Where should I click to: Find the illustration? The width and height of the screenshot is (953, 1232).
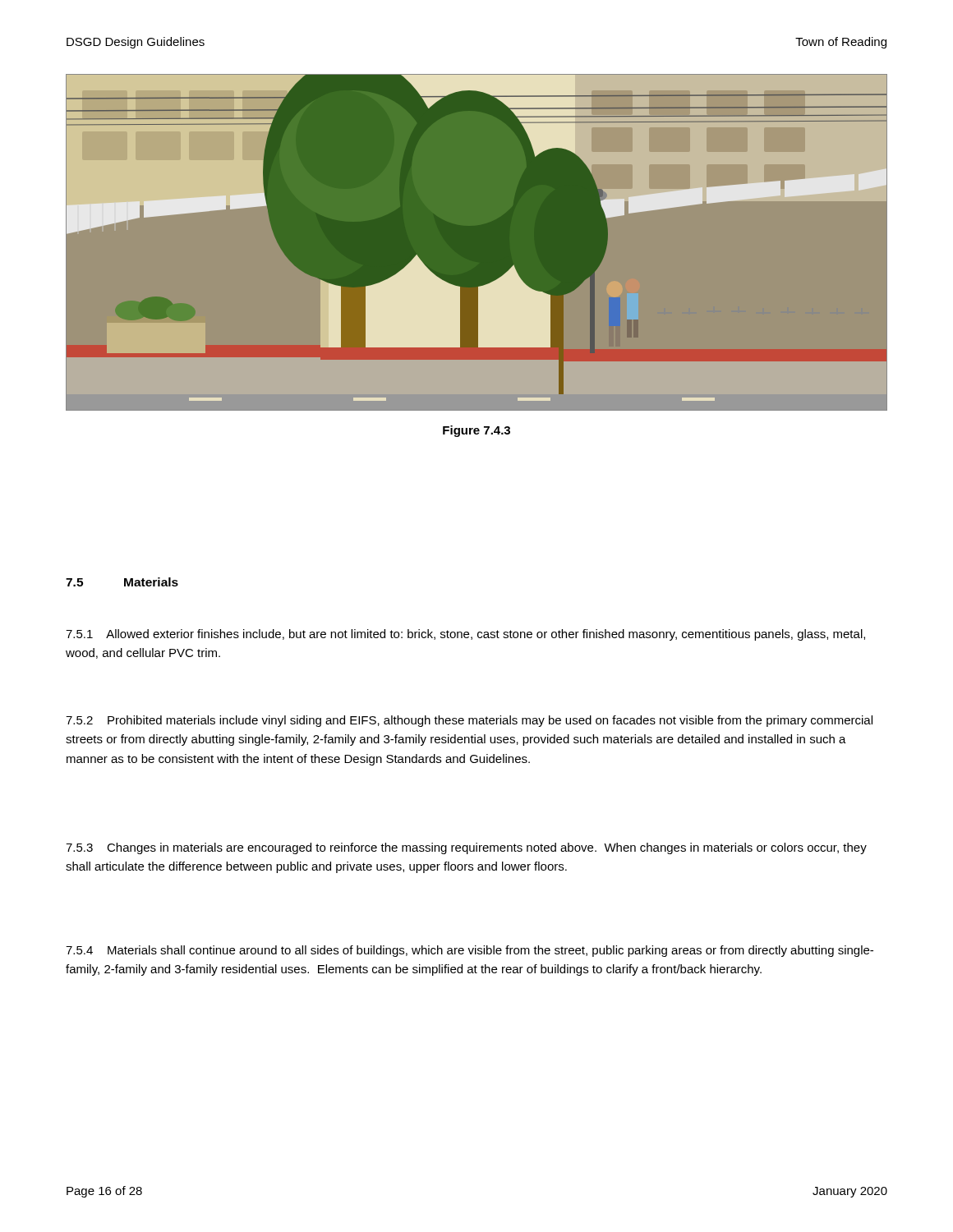coord(476,242)
